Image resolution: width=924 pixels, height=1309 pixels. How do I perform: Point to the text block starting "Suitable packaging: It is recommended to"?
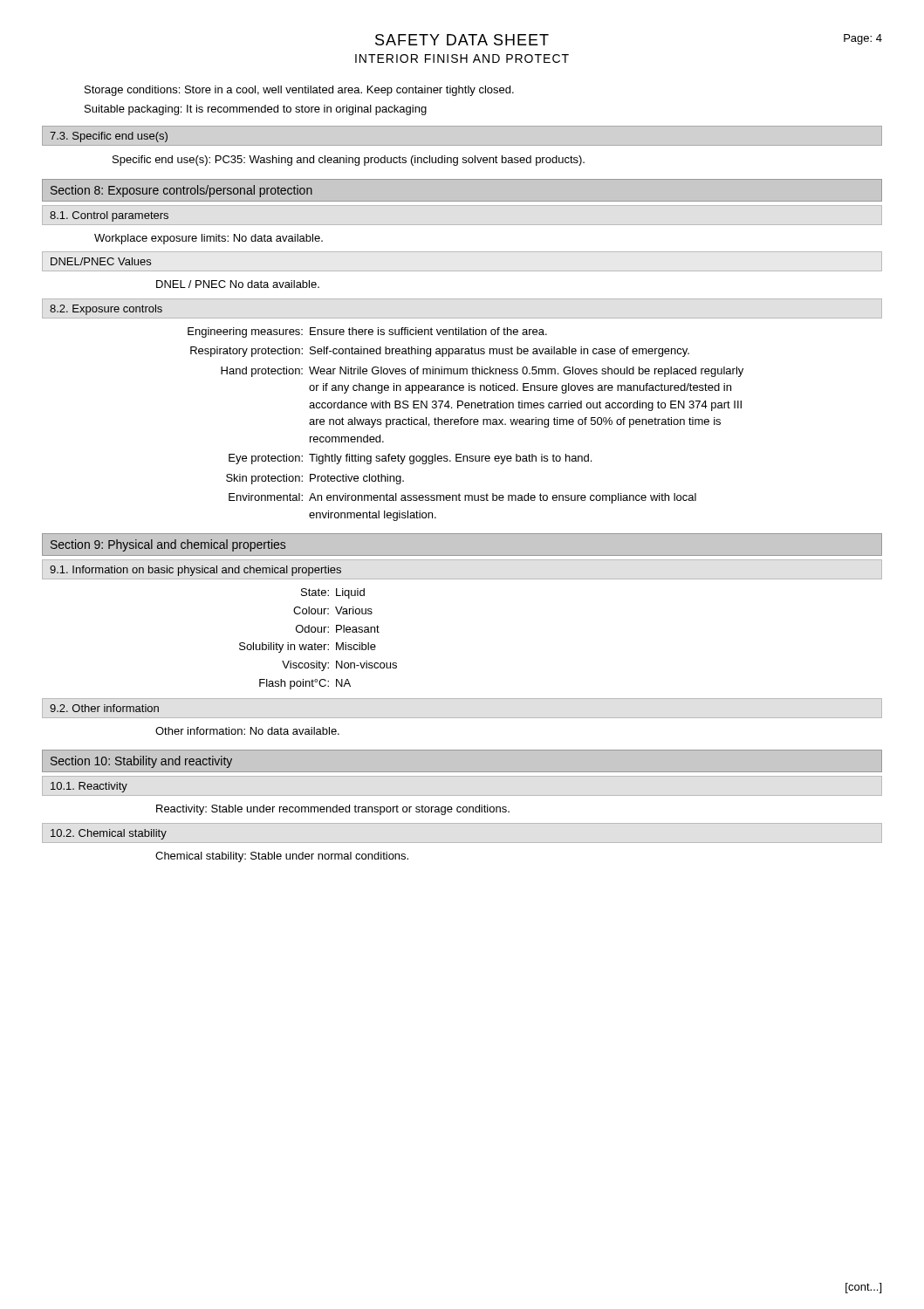click(x=255, y=108)
